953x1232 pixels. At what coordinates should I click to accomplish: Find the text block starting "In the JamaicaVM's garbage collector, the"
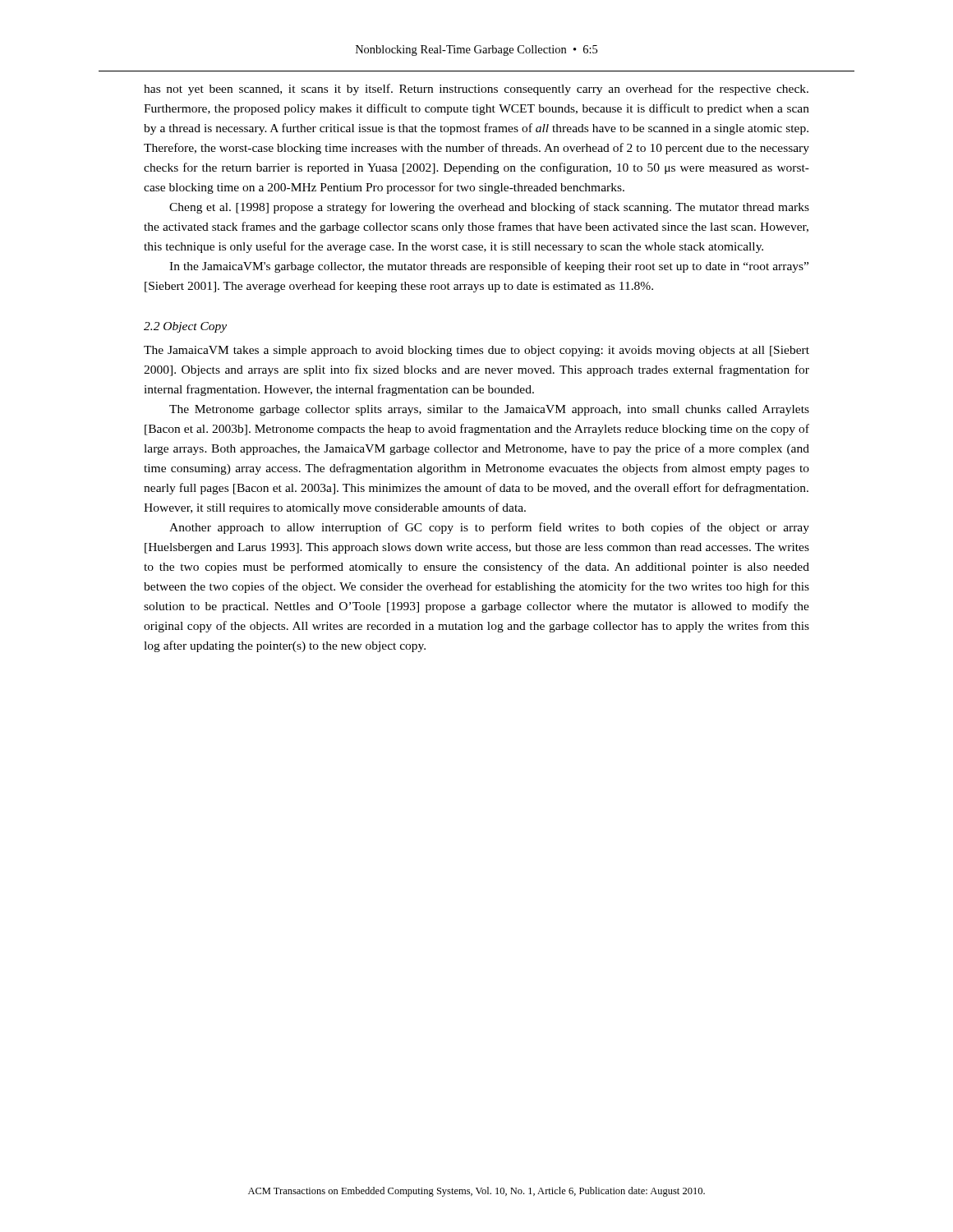[x=476, y=276]
